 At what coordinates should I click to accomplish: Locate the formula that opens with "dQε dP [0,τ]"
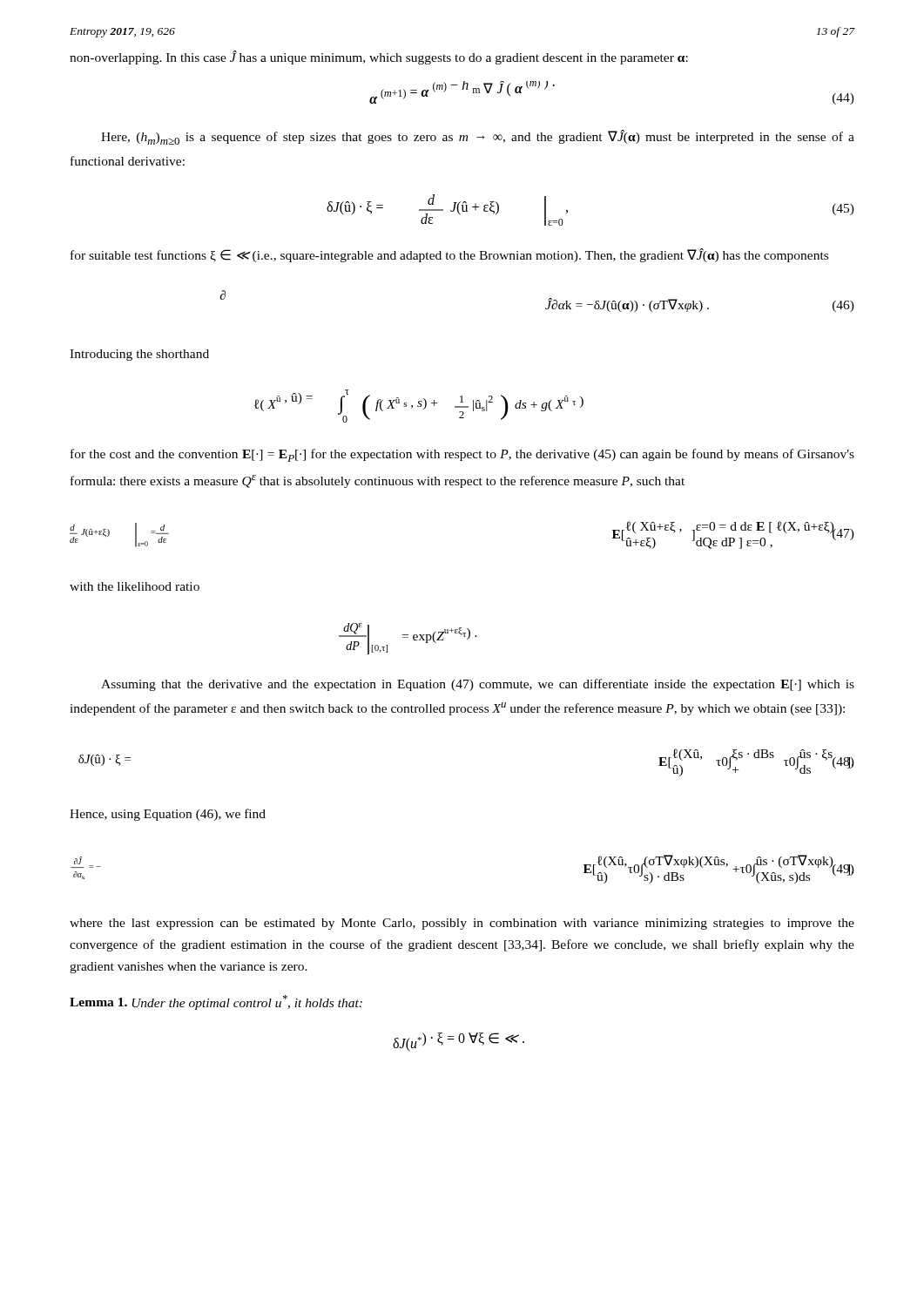(462, 636)
